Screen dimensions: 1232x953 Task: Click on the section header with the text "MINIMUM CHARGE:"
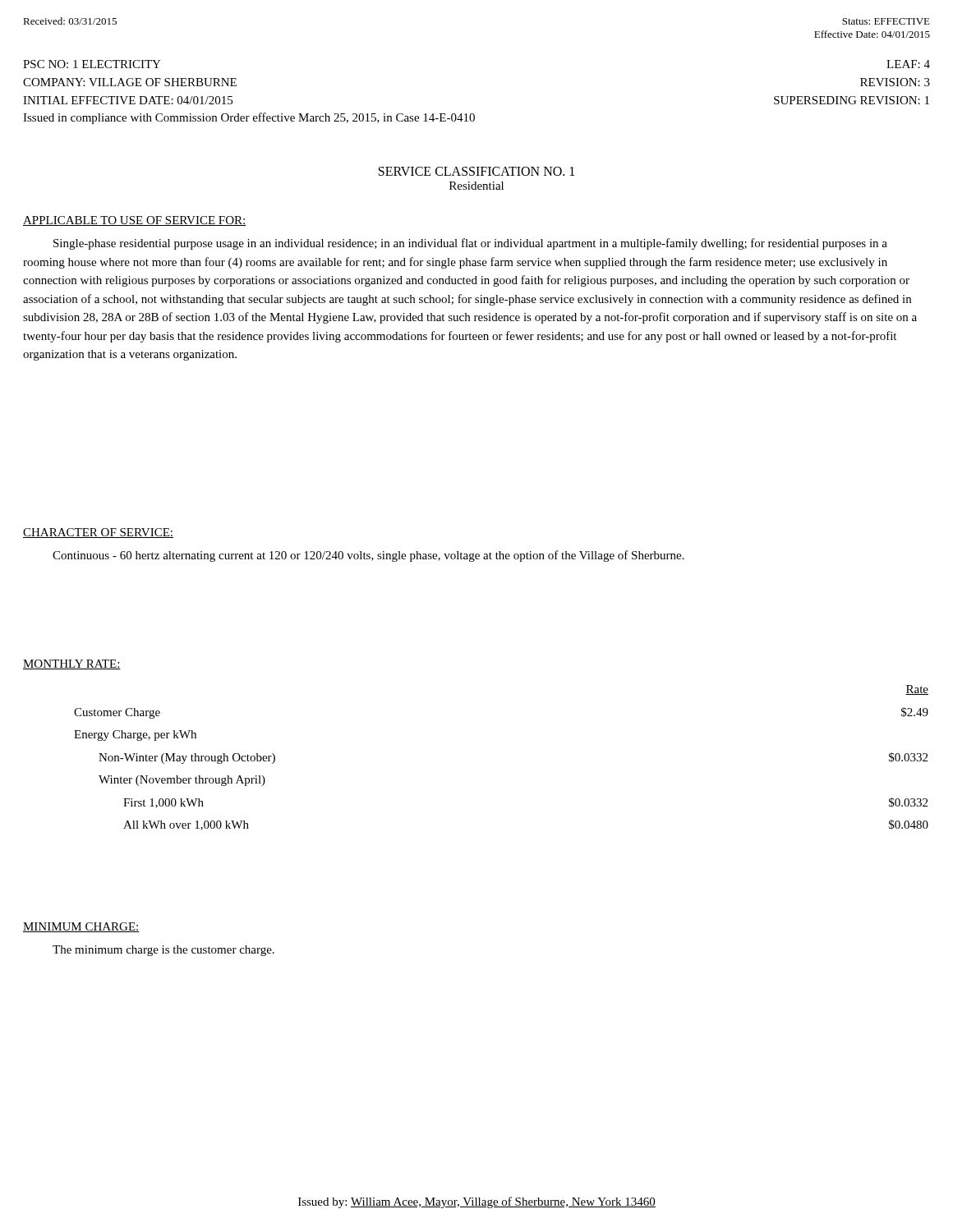[x=81, y=926]
